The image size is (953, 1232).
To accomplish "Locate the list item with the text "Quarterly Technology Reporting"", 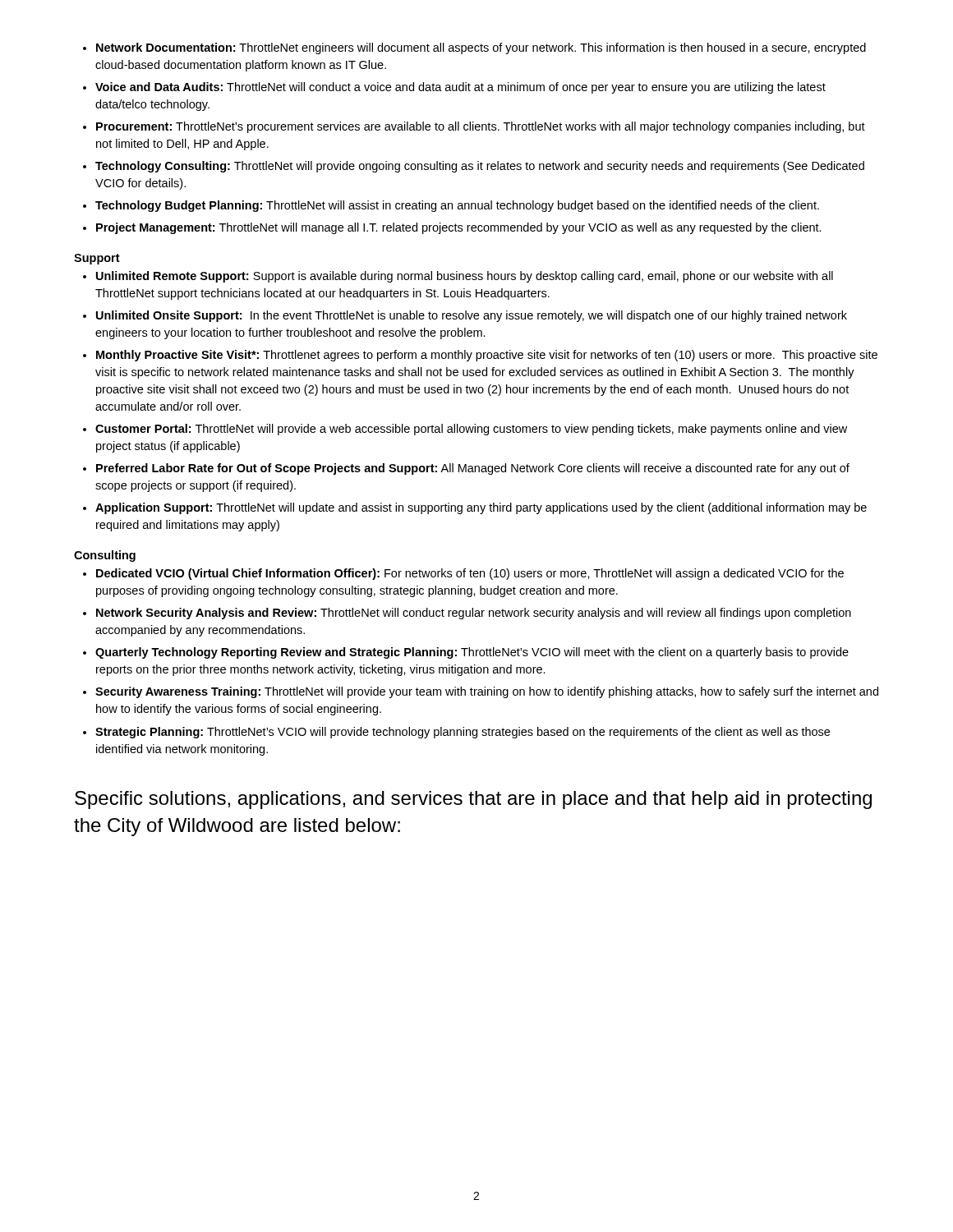I will (487, 662).
